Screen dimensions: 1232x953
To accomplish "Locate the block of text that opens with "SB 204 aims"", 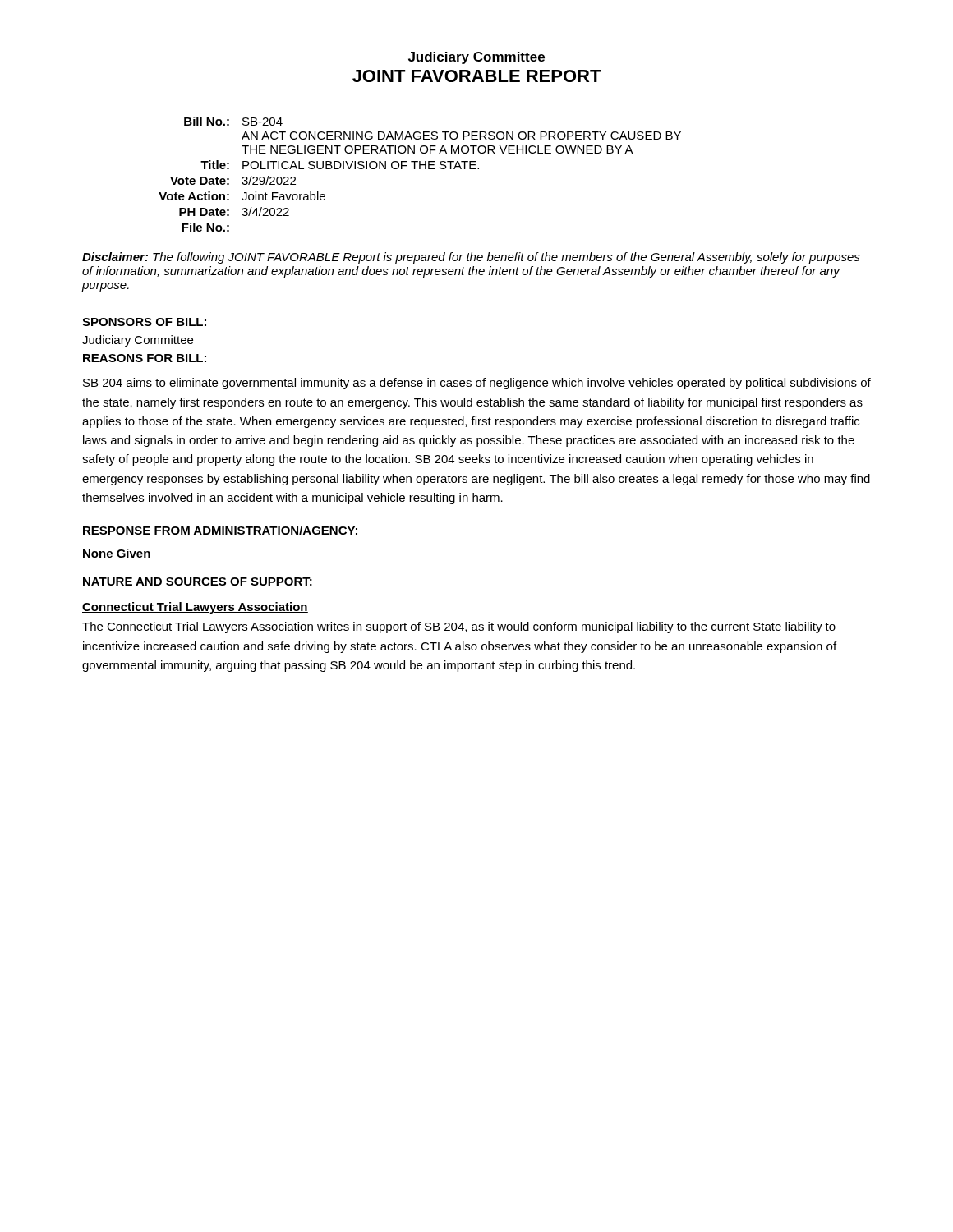I will pyautogui.click(x=476, y=440).
